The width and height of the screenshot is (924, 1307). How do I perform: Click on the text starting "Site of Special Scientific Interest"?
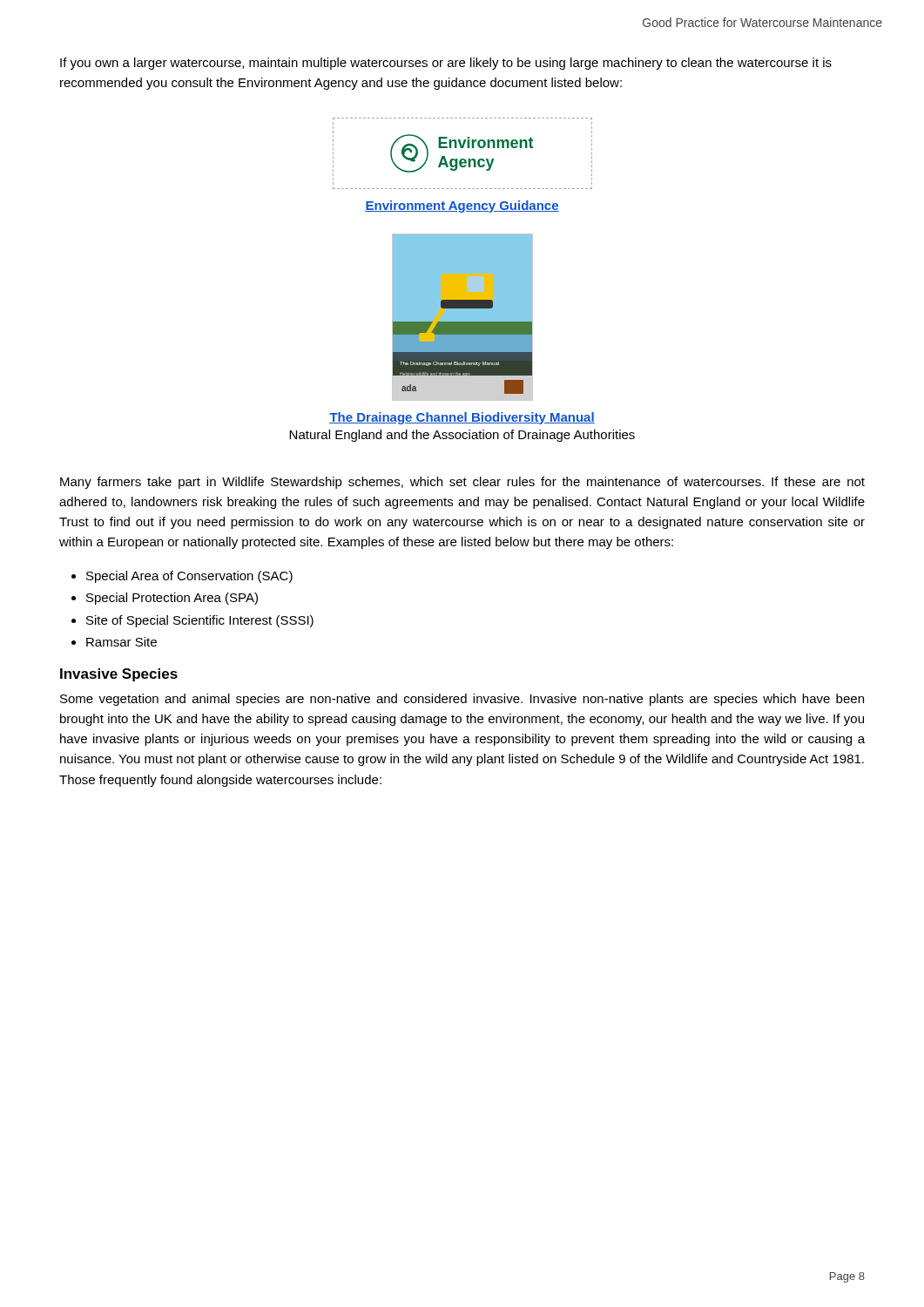(200, 620)
